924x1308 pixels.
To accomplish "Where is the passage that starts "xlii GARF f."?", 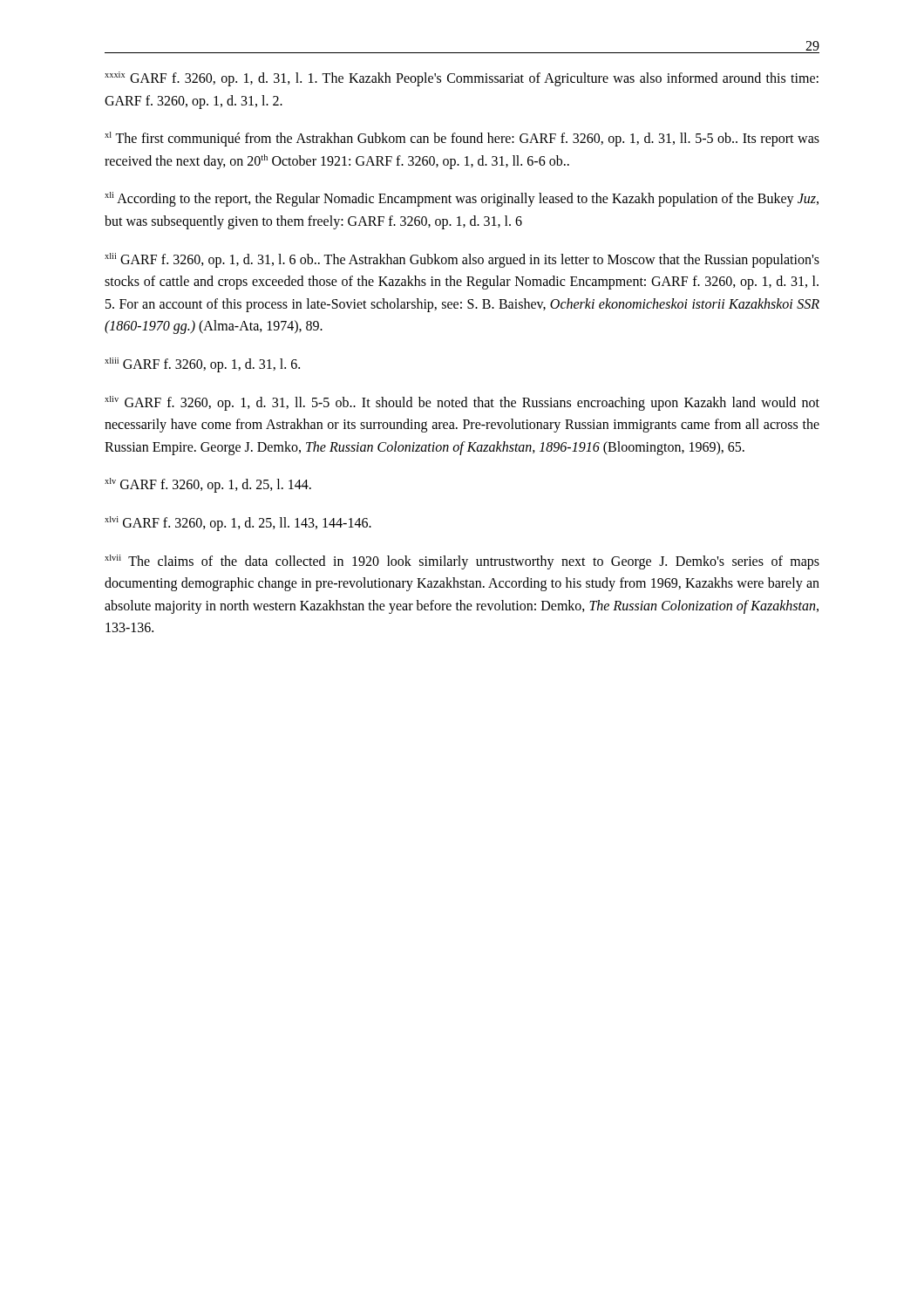I will coord(462,293).
